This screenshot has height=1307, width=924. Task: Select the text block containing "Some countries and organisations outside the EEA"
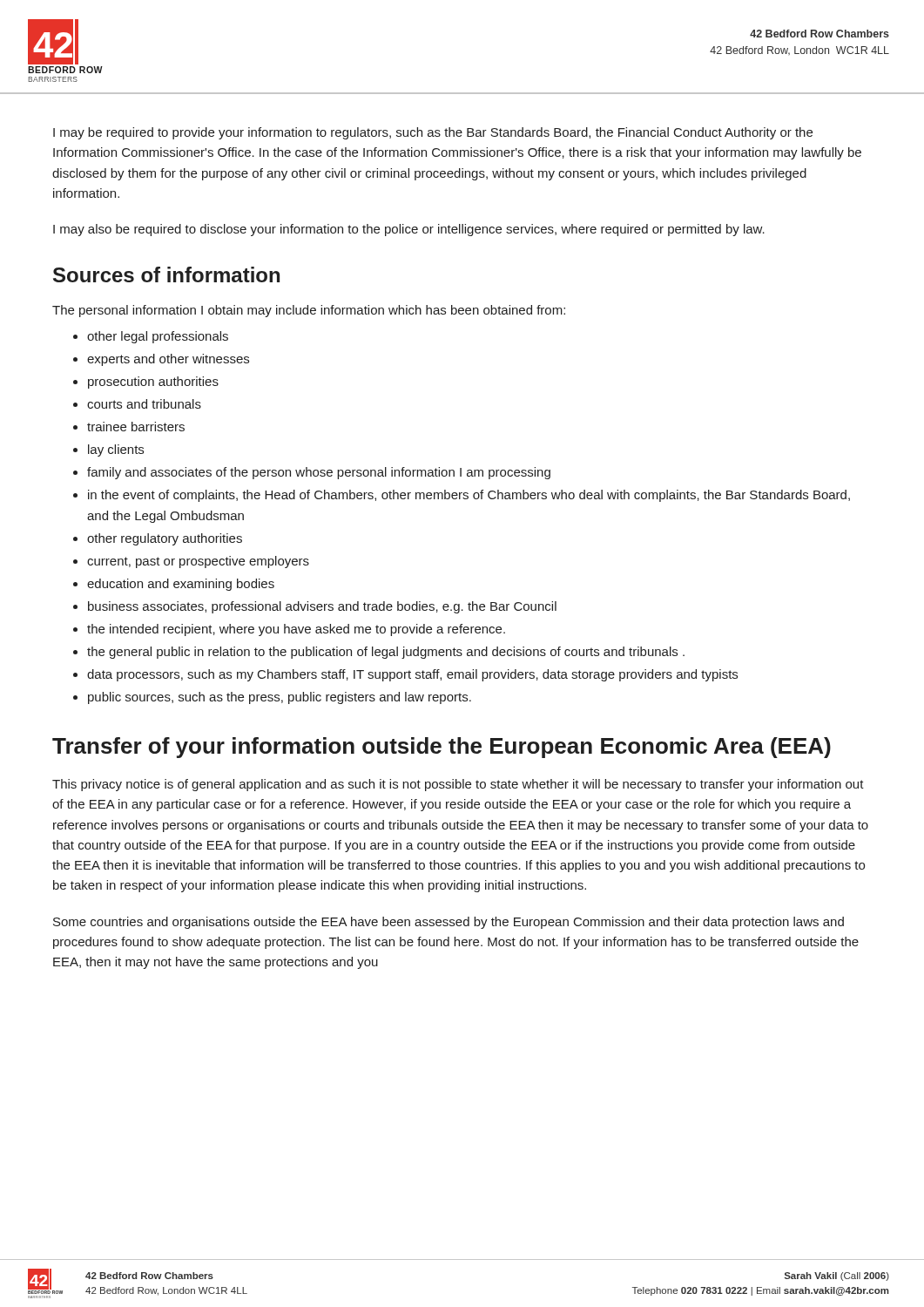click(456, 941)
